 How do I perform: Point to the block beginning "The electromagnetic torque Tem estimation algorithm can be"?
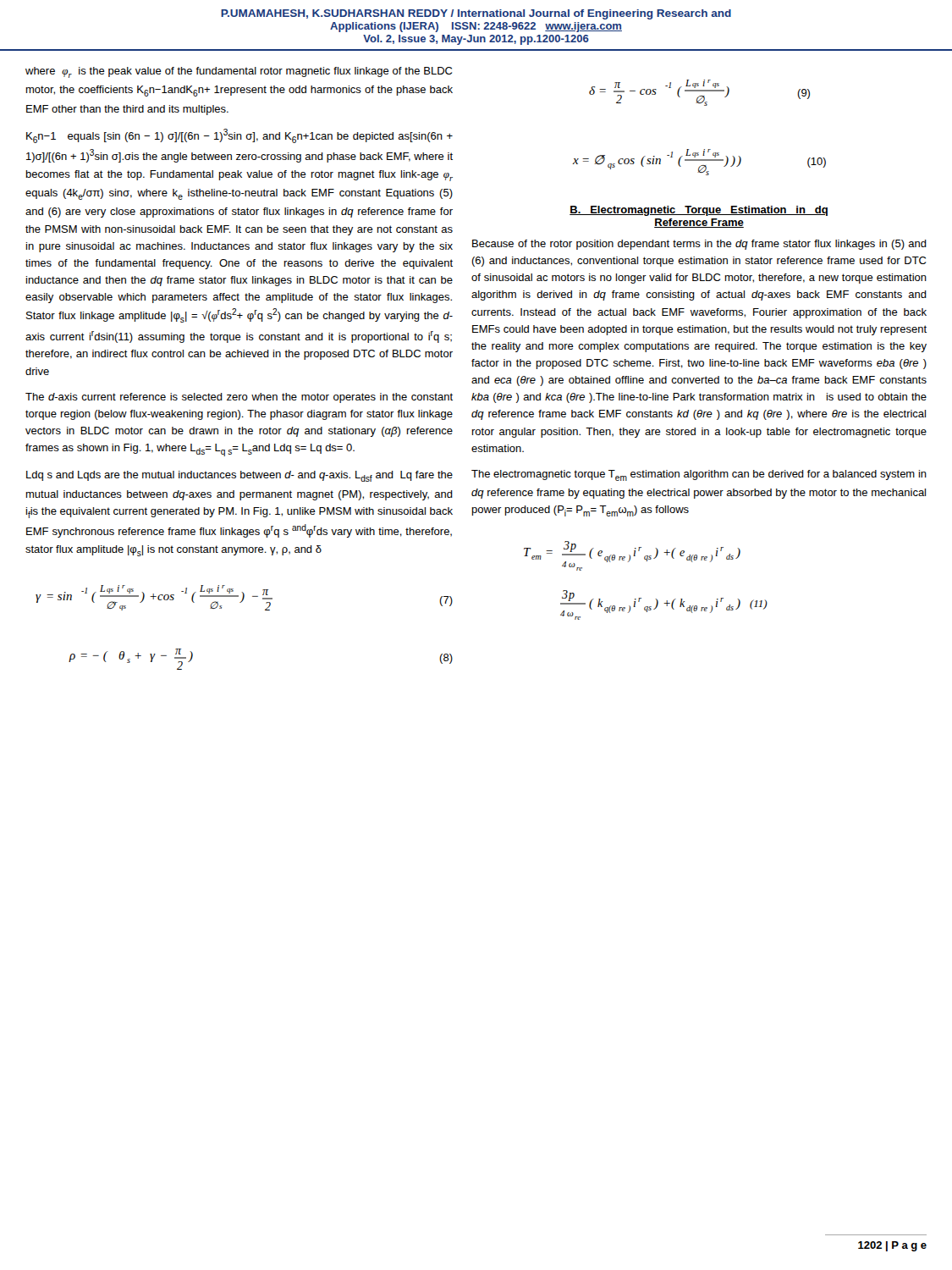(x=699, y=493)
